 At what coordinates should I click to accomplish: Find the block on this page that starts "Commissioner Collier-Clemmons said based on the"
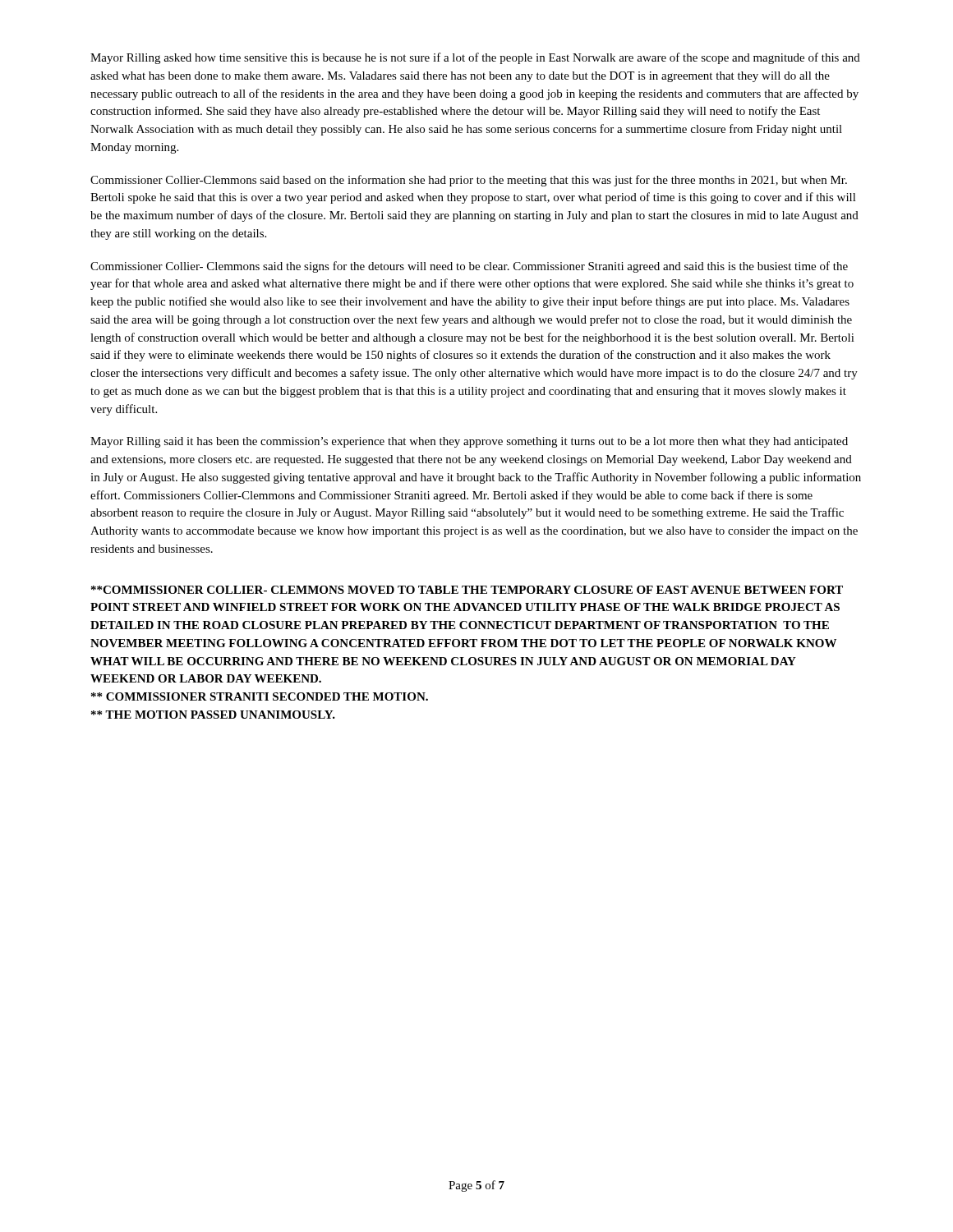click(474, 206)
